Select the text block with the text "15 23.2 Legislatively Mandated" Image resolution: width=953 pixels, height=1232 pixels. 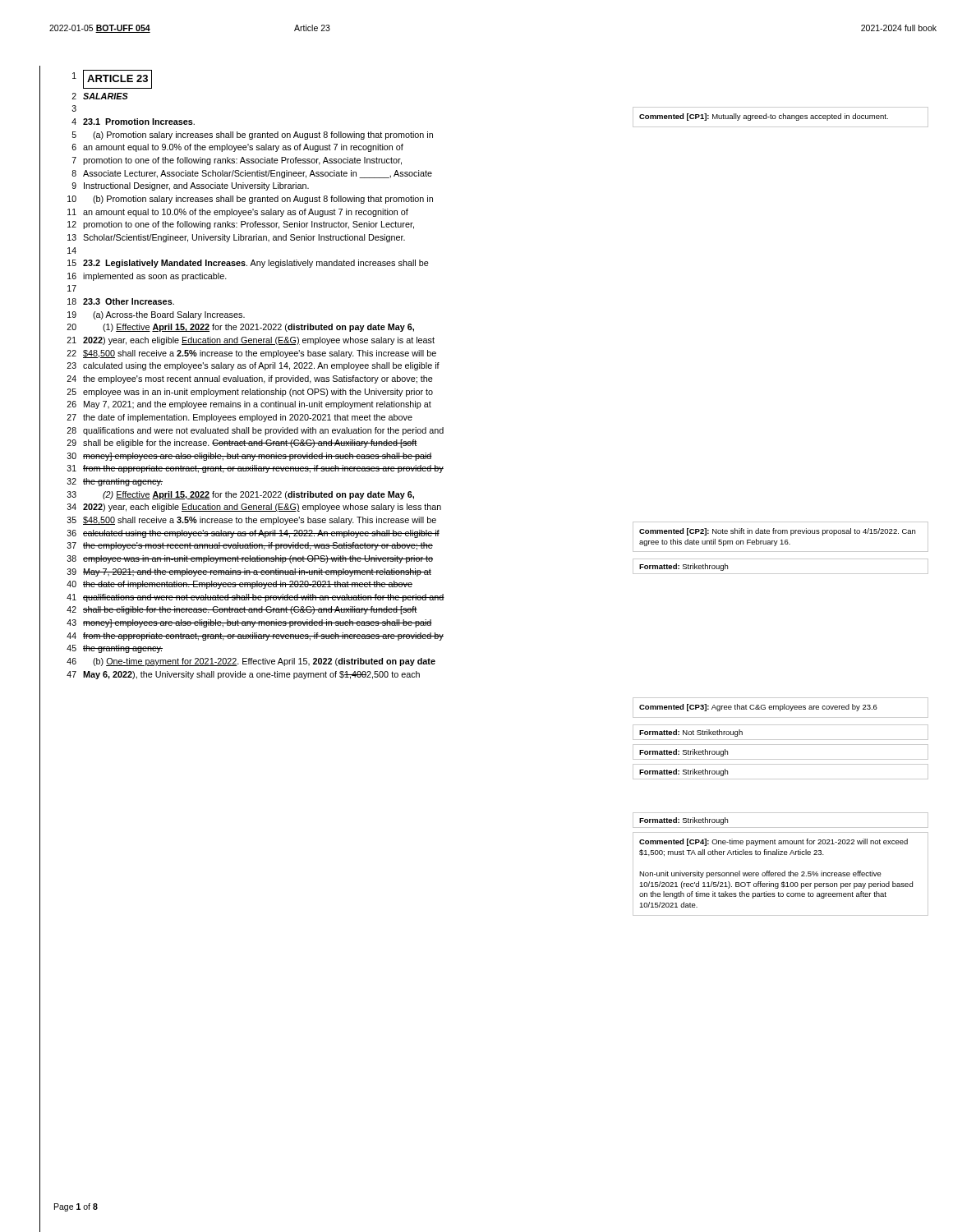[x=333, y=270]
